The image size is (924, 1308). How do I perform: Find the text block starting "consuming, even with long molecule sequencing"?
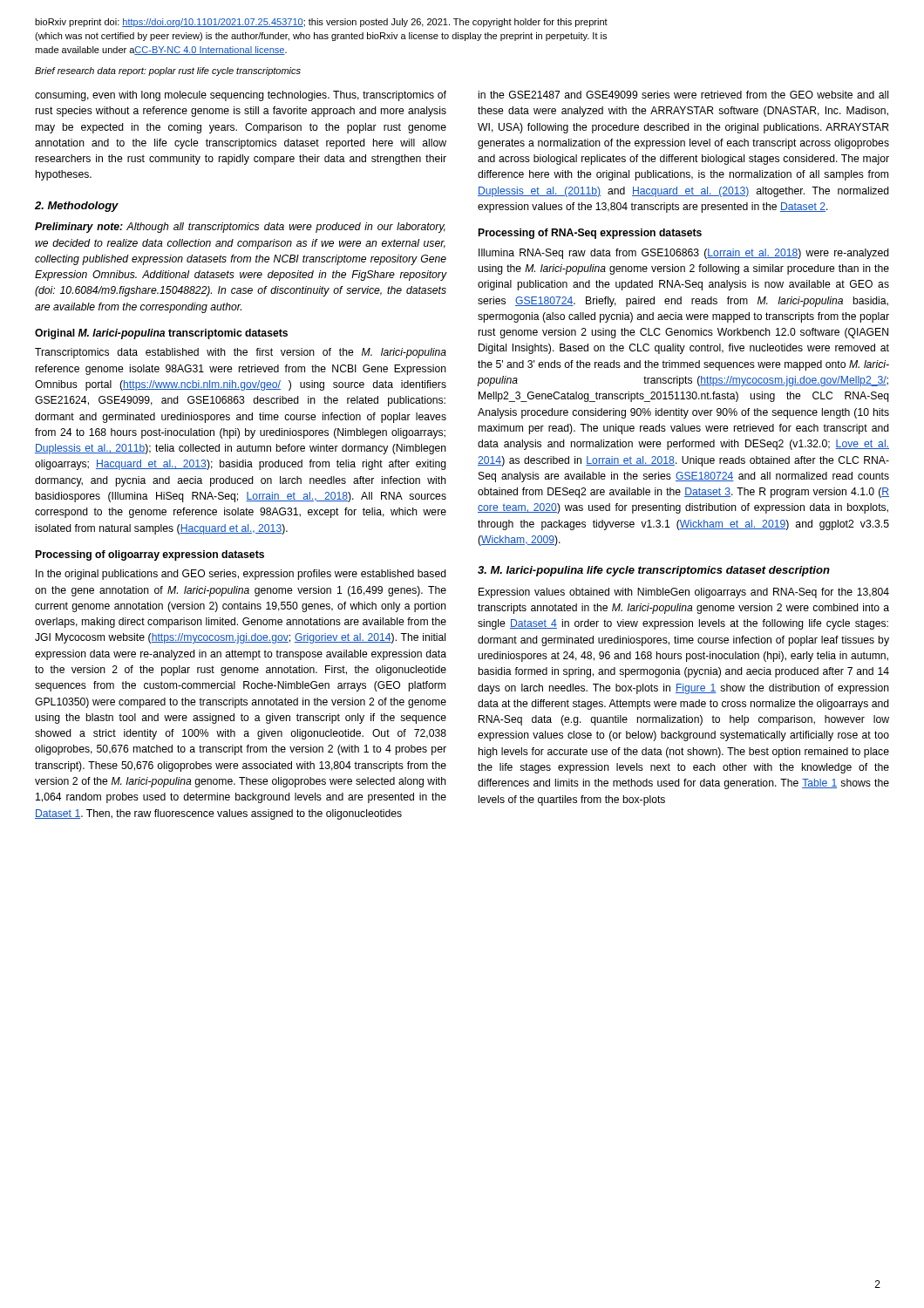(241, 135)
